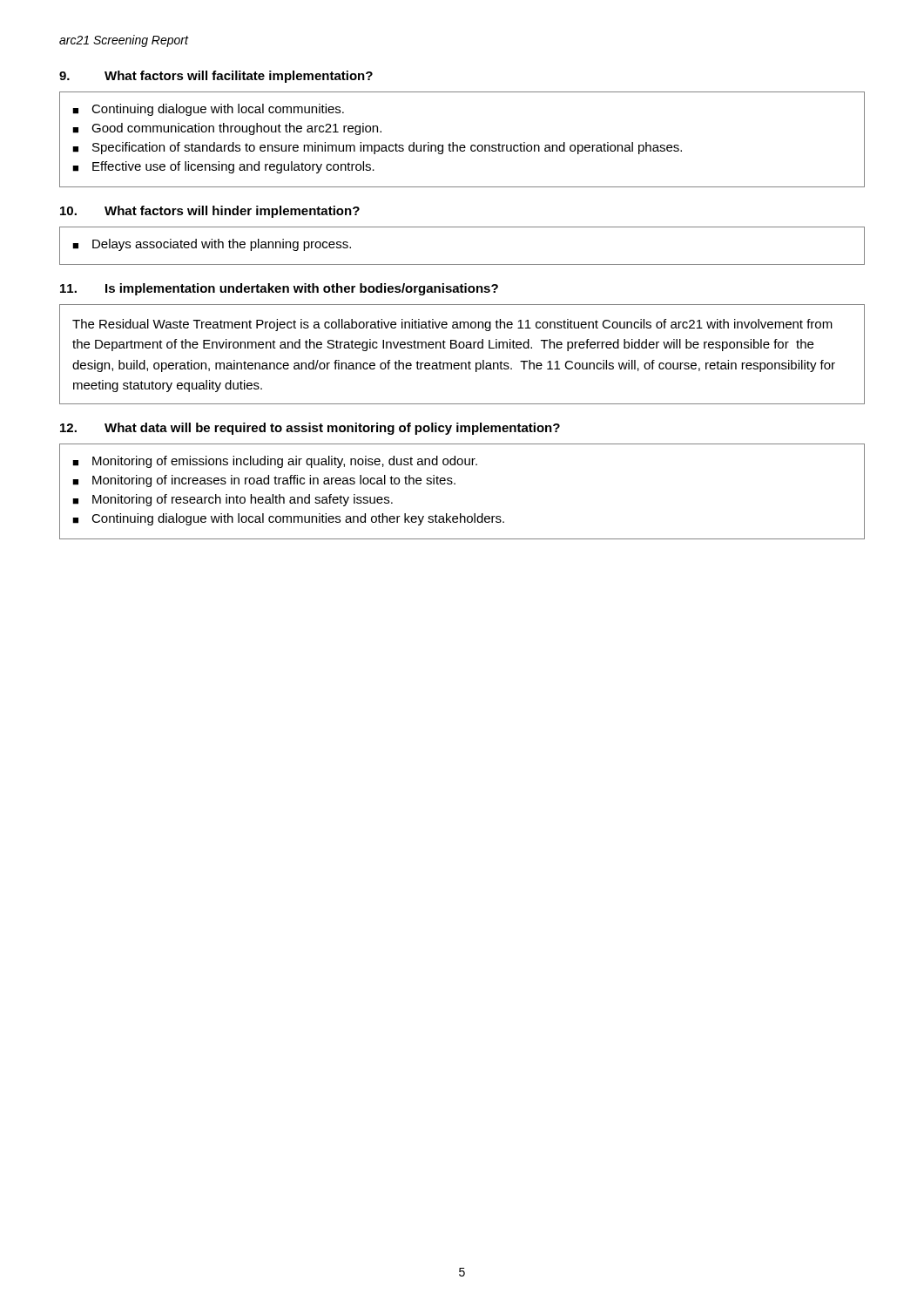Locate the list item containing "■ Monitoring of emissions including air"
The image size is (924, 1307).
[459, 461]
